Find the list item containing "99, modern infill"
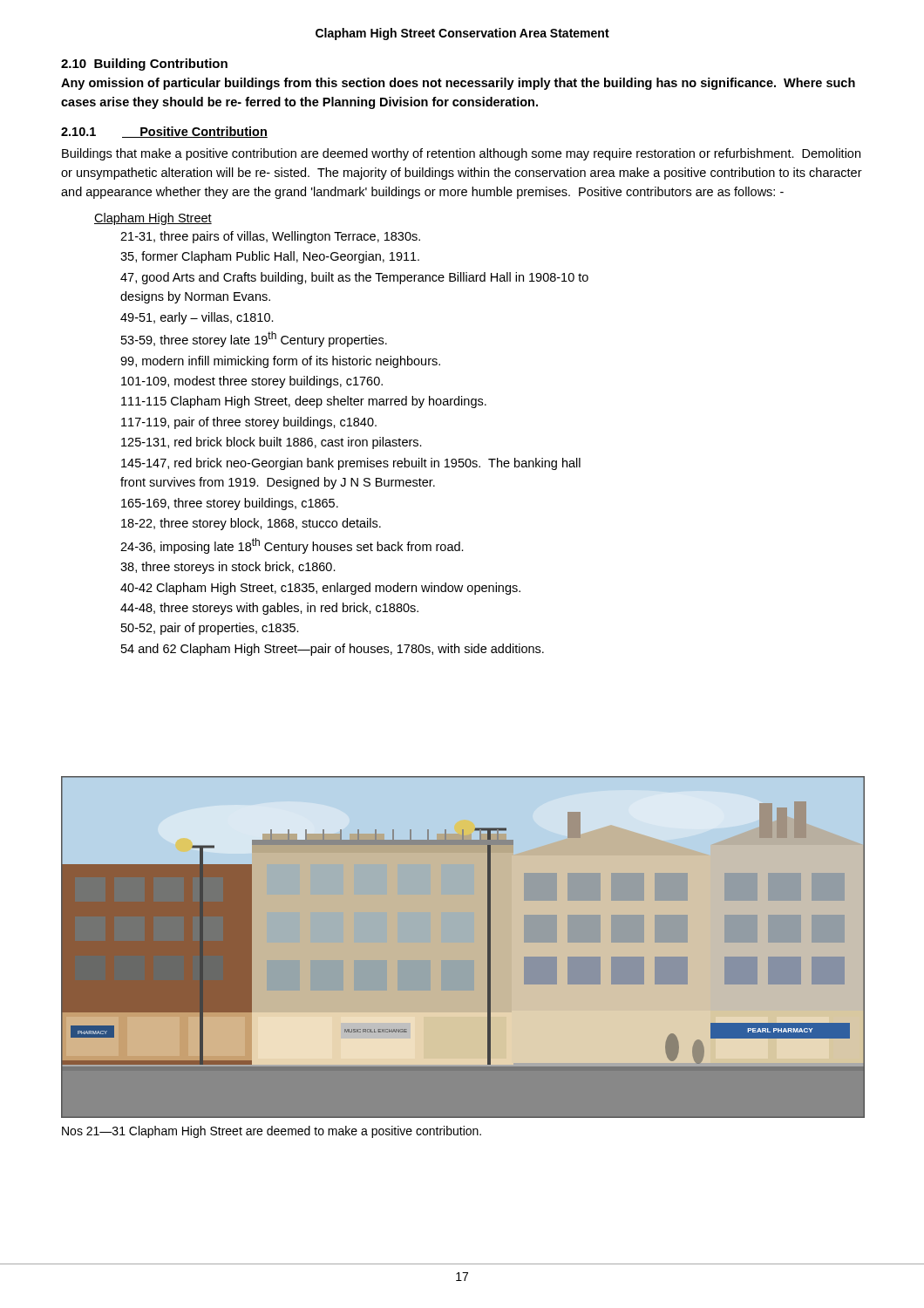The width and height of the screenshot is (924, 1308). pos(281,361)
